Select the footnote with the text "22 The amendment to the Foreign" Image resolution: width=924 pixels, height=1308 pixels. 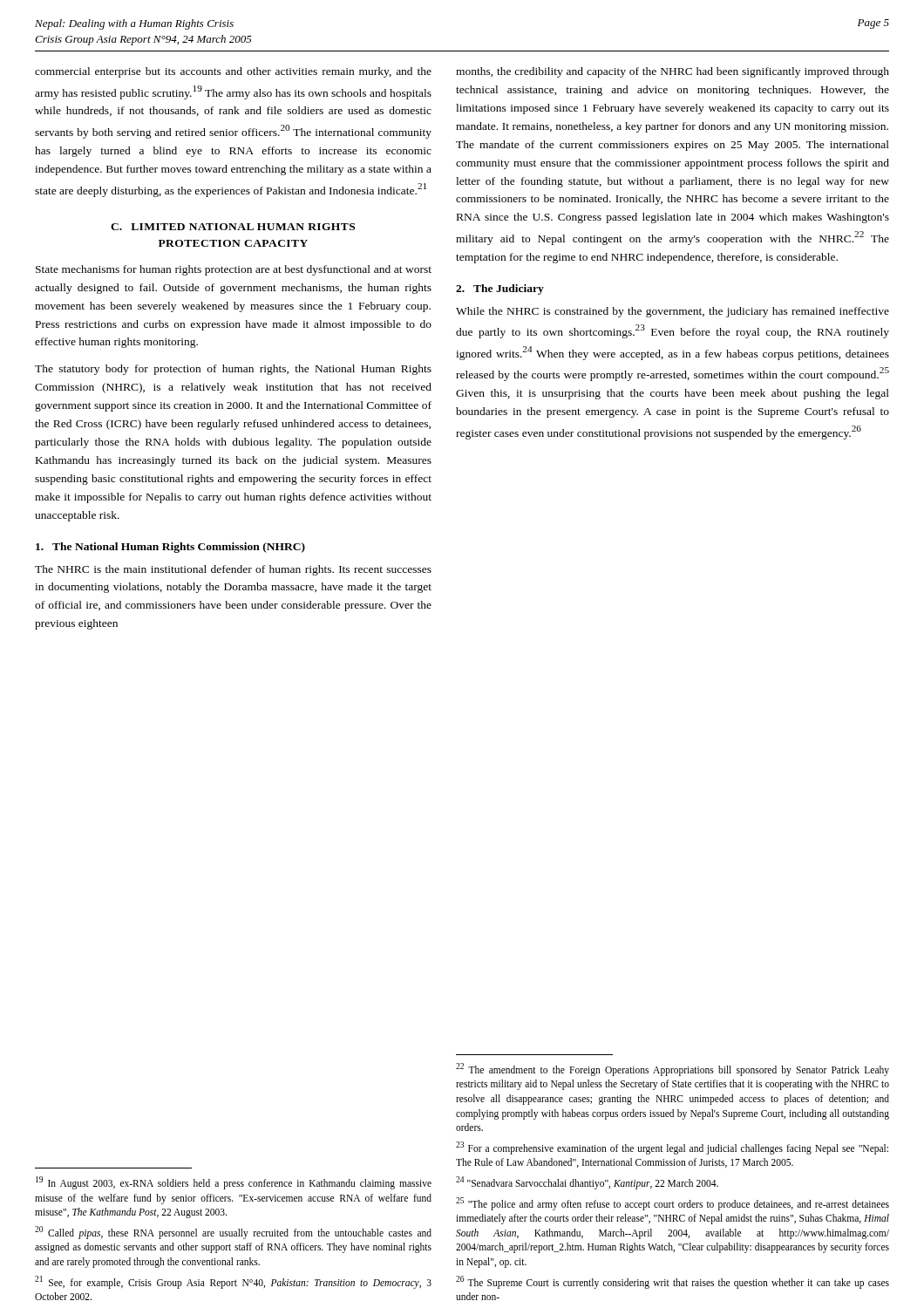[x=673, y=1098]
